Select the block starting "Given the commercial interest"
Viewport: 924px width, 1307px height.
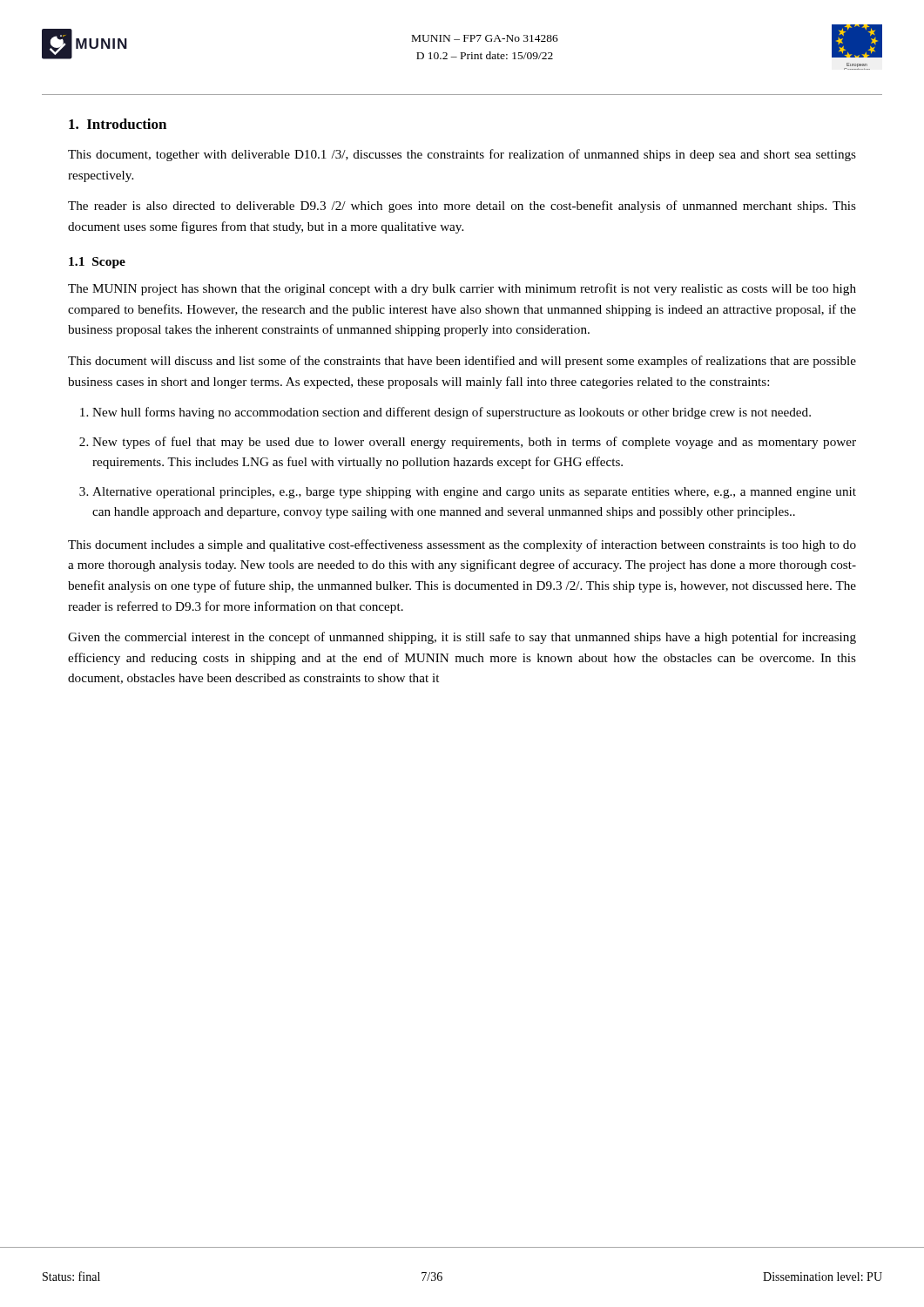[462, 657]
